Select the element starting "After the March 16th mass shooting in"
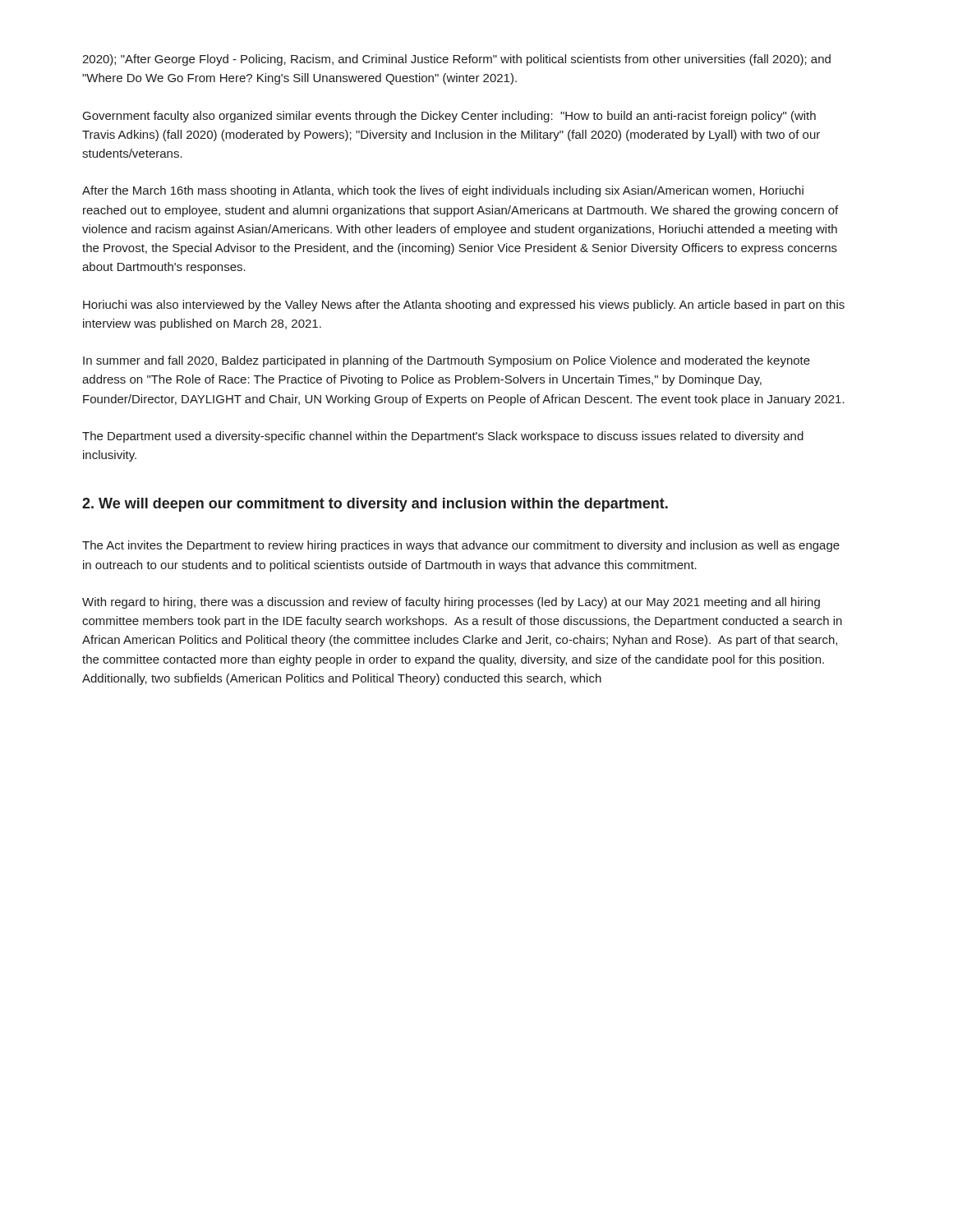Viewport: 953px width, 1232px height. (x=460, y=229)
